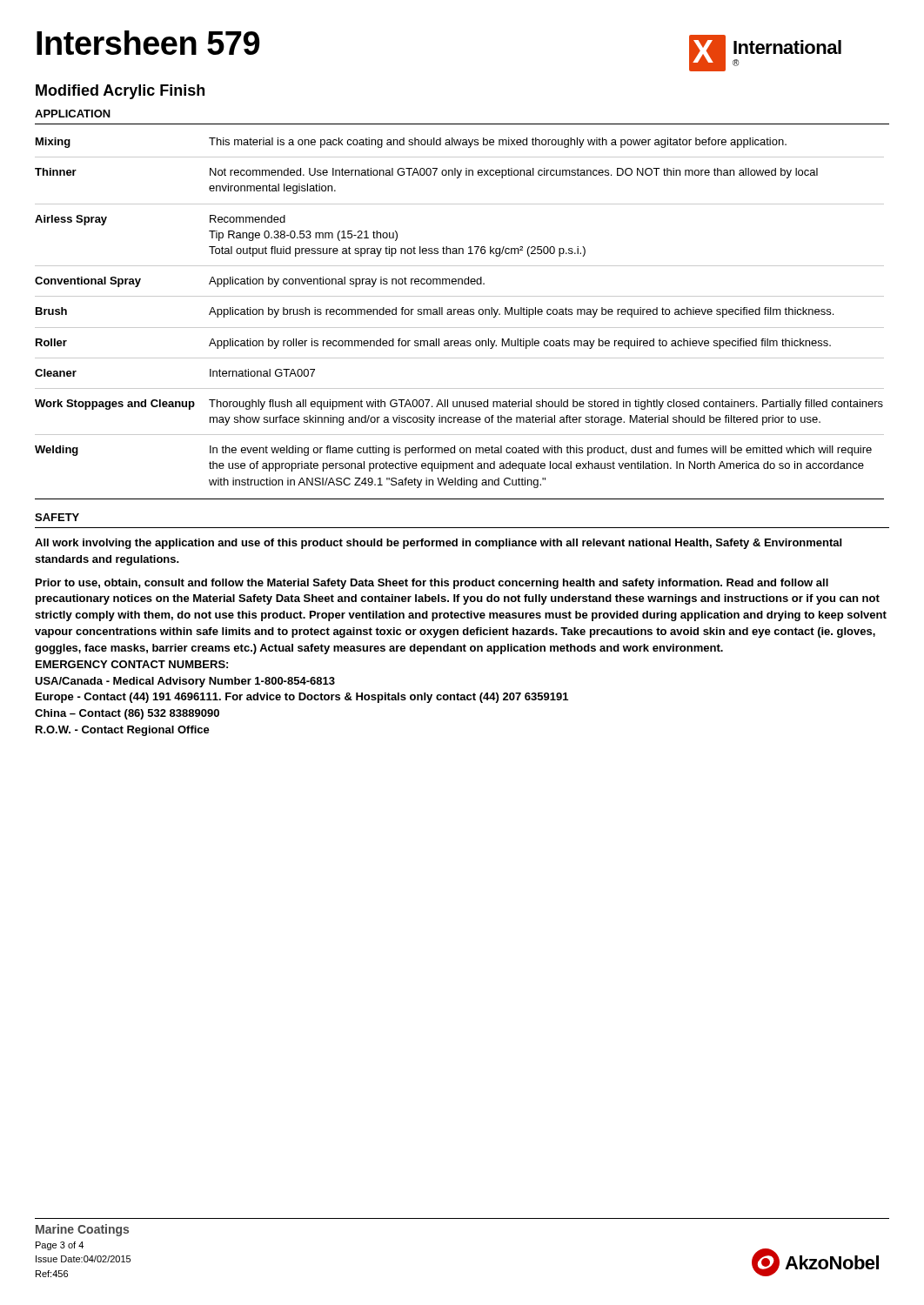Select the text block that says "All work involving"

439,550
